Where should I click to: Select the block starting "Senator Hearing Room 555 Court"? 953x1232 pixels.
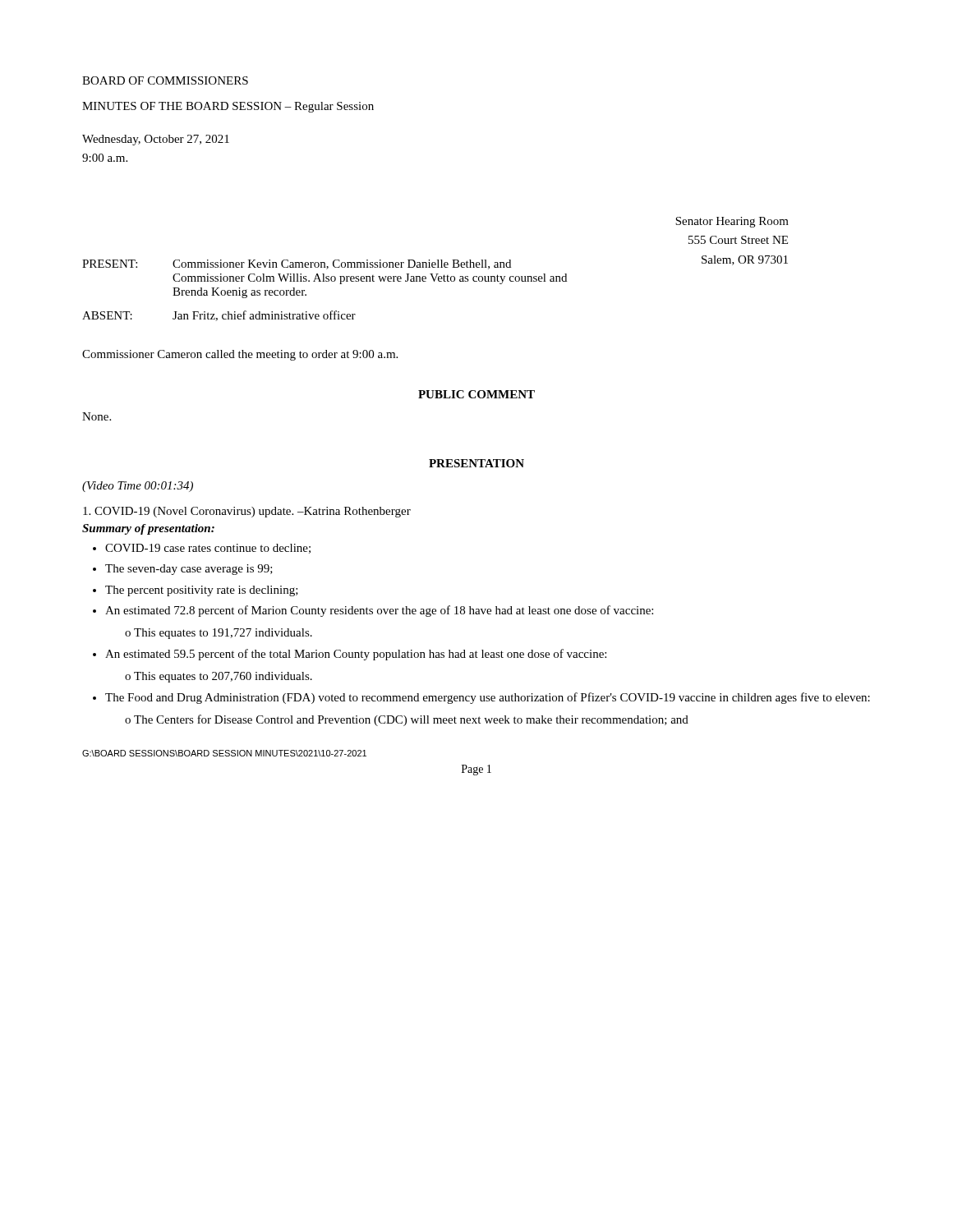tap(732, 240)
